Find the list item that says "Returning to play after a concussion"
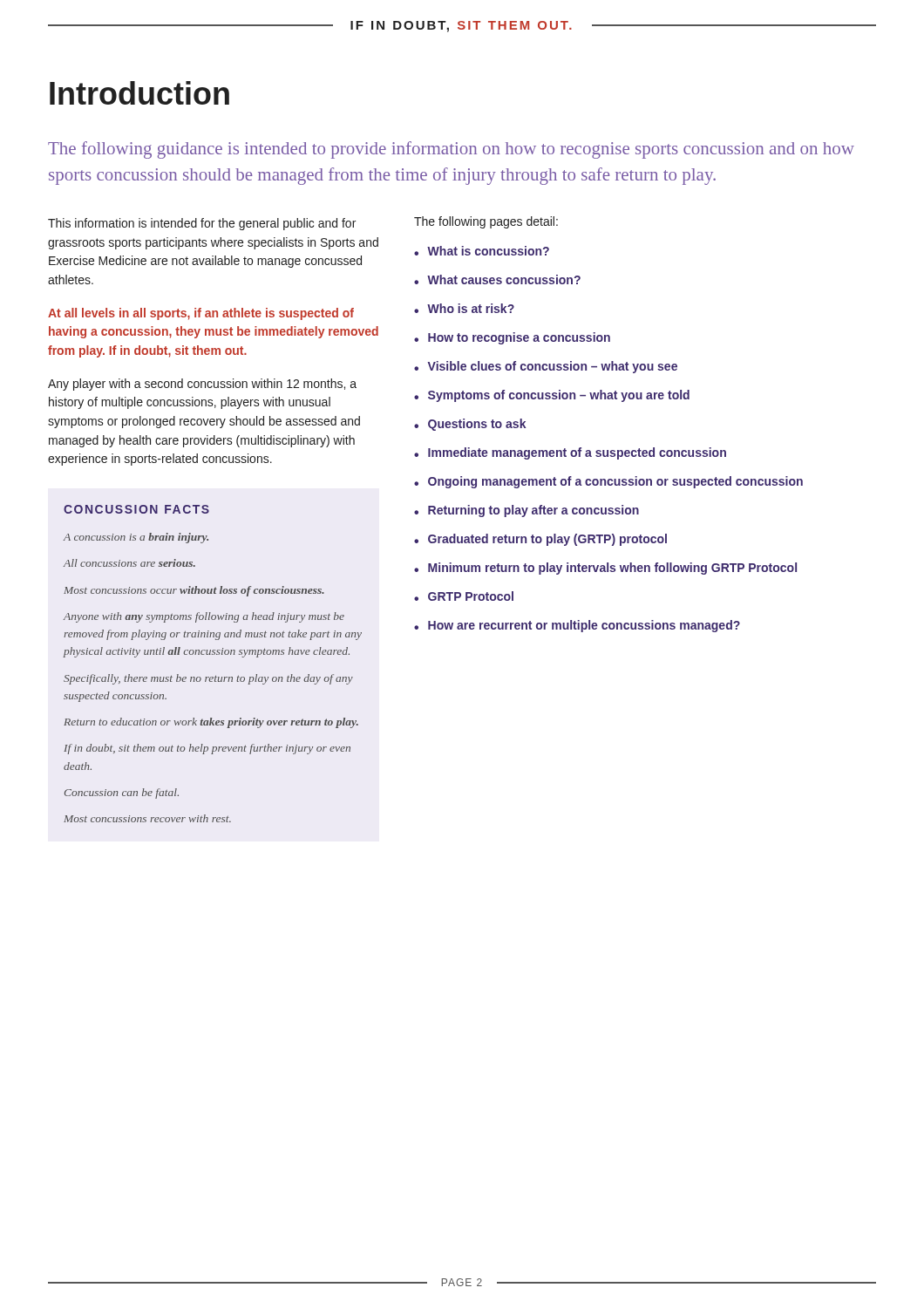This screenshot has height=1308, width=924. (x=533, y=511)
